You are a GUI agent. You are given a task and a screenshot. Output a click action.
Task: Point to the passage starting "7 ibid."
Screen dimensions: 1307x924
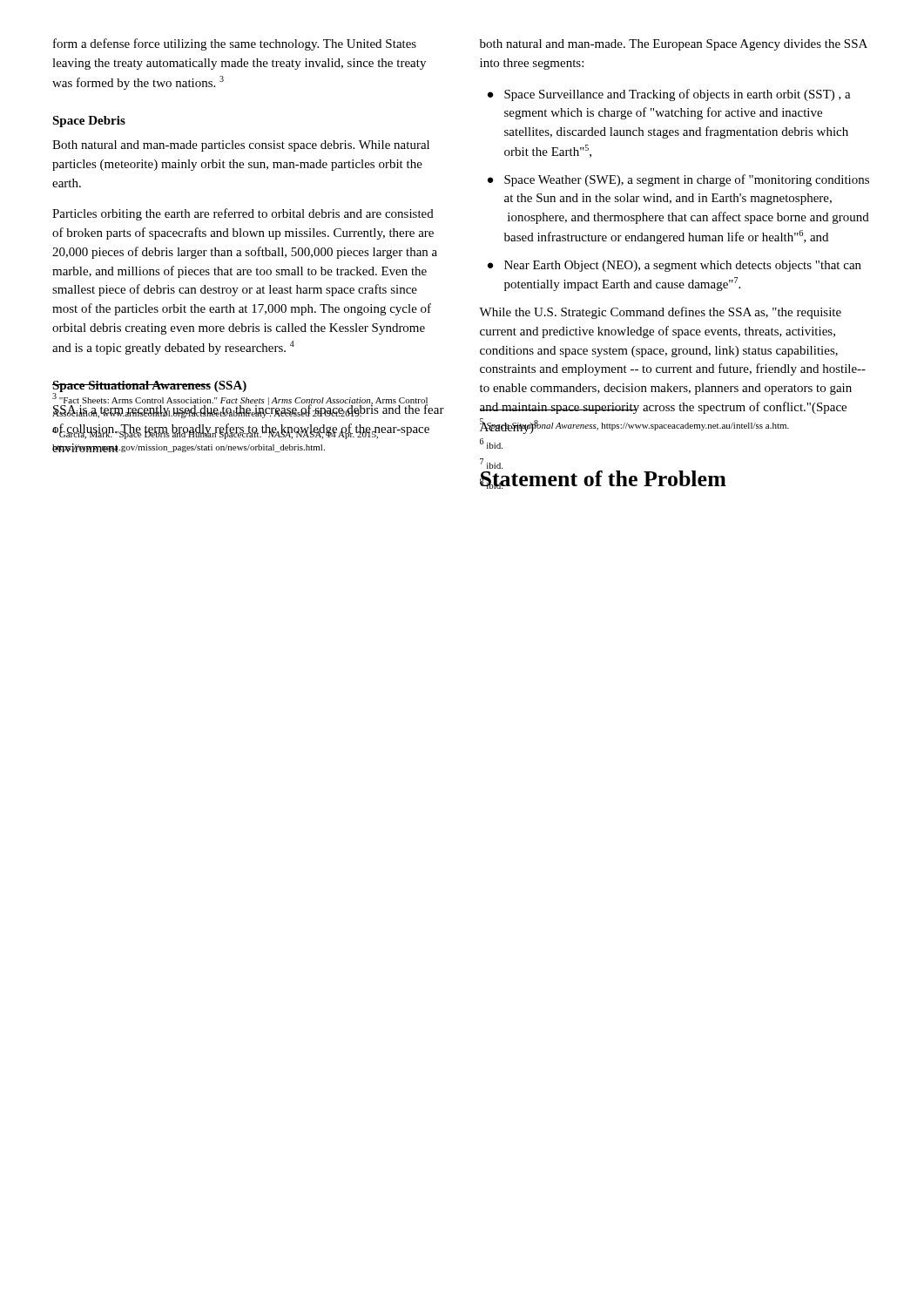(676, 464)
